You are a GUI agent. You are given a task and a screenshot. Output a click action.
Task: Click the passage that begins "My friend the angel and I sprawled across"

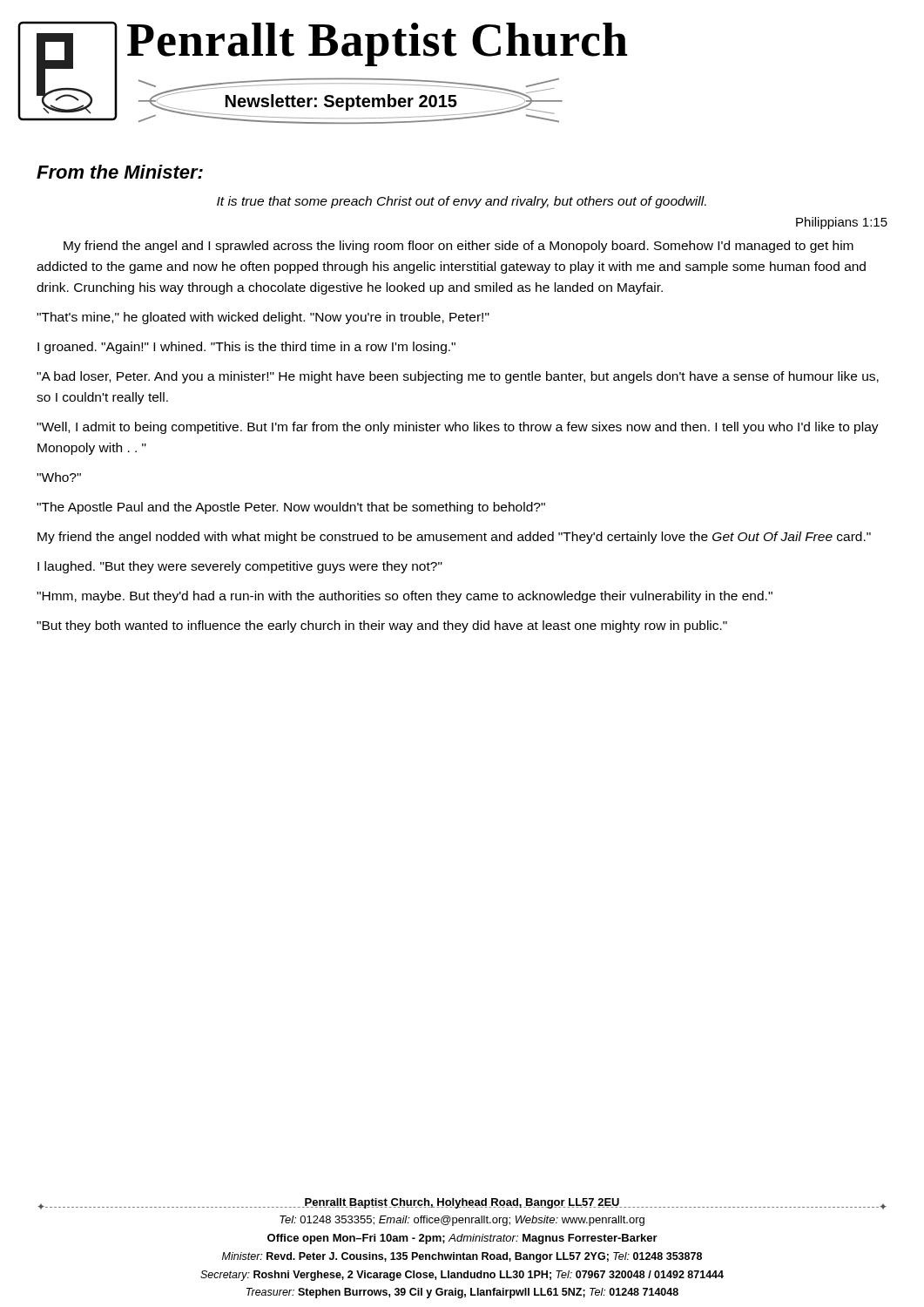pos(452,266)
